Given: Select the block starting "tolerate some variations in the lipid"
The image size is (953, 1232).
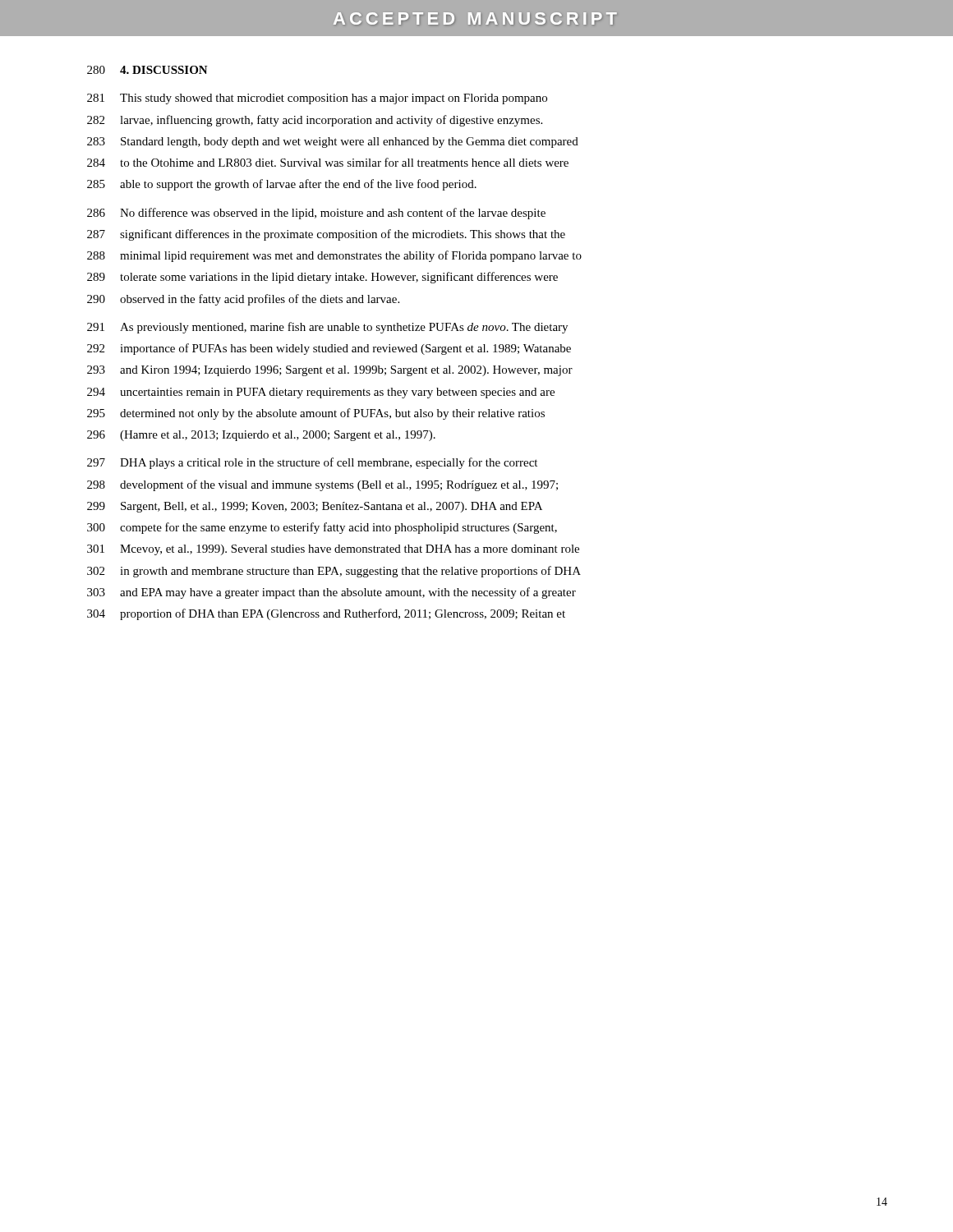Looking at the screenshot, I should click(x=339, y=277).
